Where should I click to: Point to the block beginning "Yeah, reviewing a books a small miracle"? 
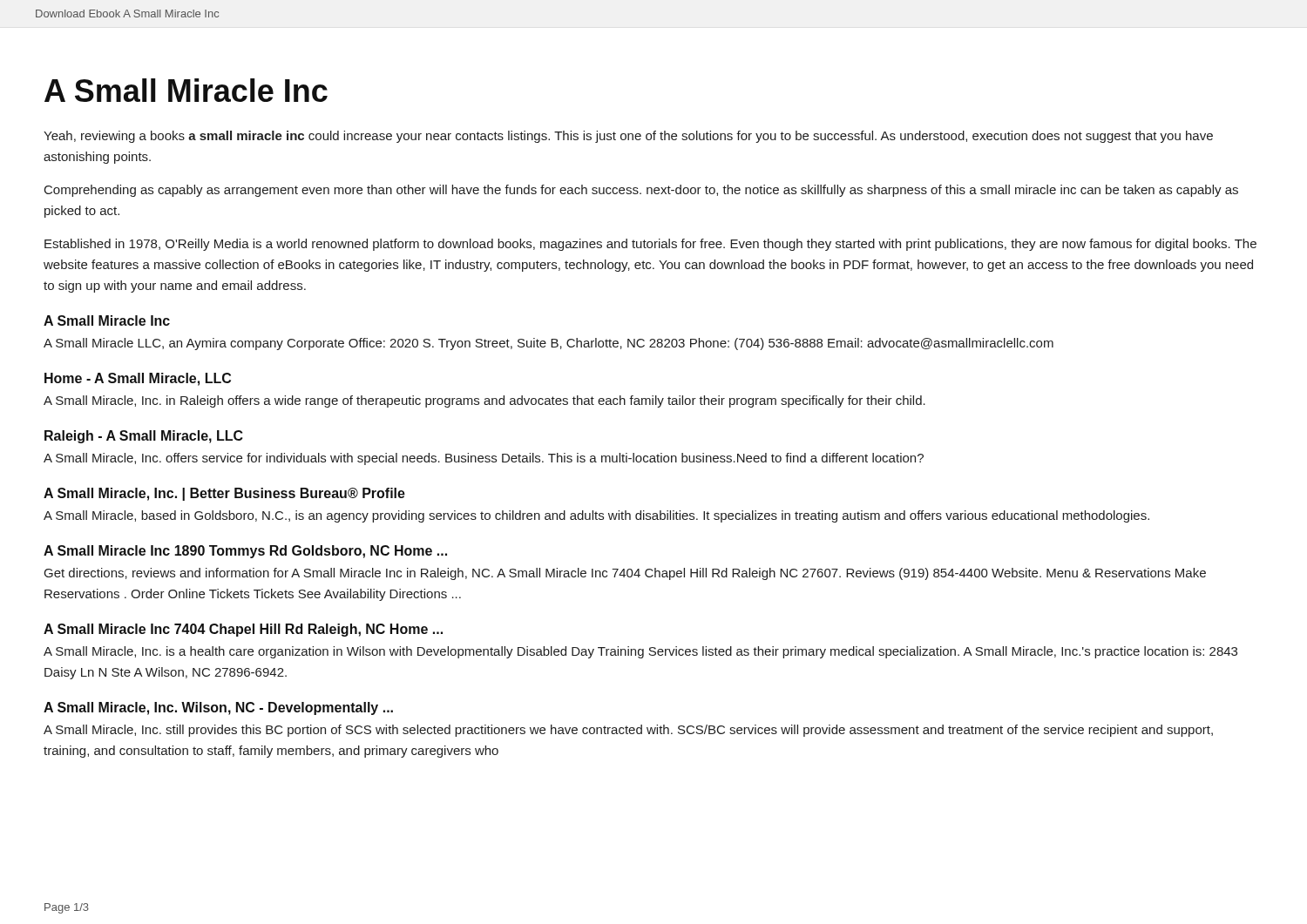coord(628,146)
